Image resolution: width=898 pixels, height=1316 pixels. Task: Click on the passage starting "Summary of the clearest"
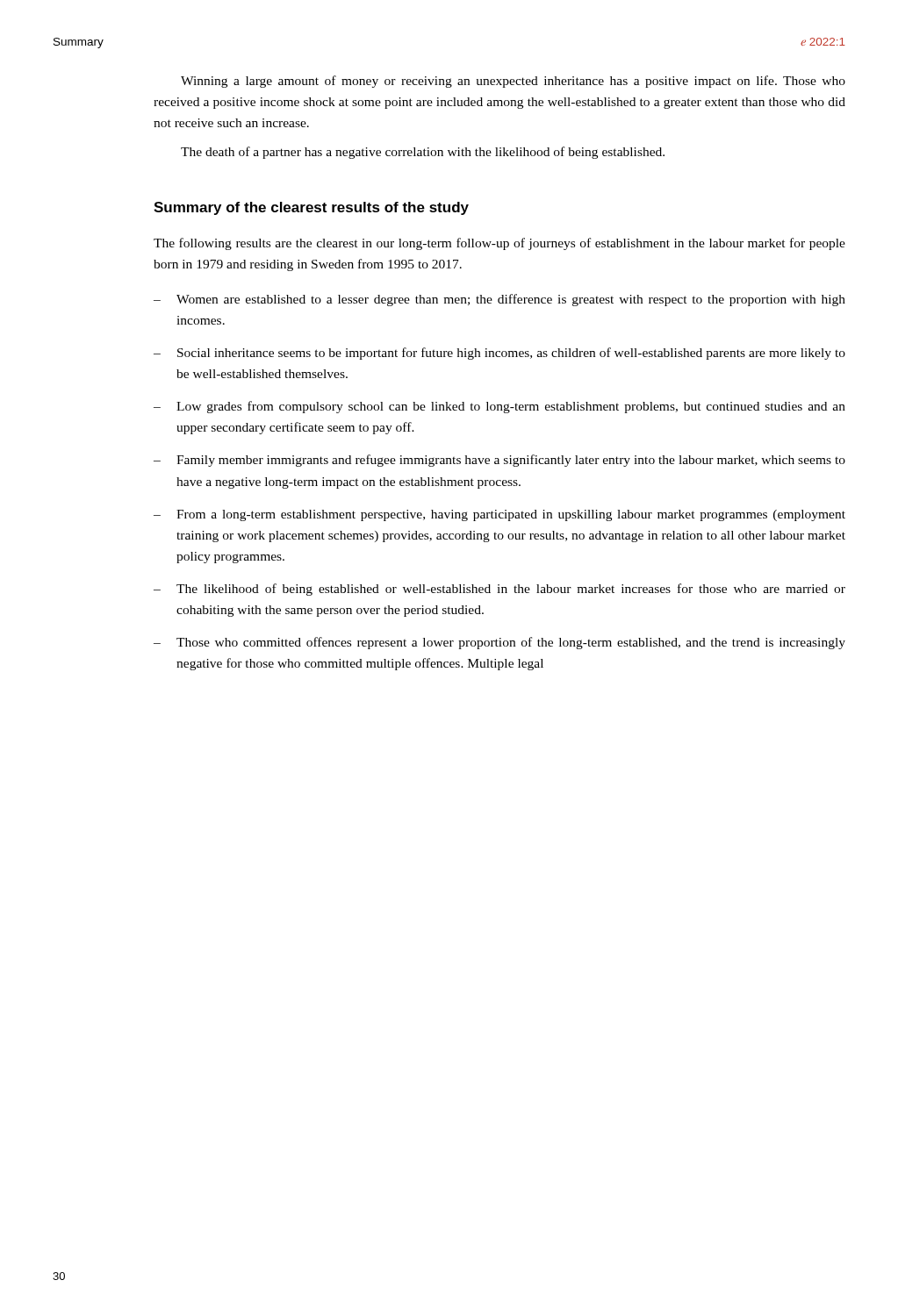(311, 208)
